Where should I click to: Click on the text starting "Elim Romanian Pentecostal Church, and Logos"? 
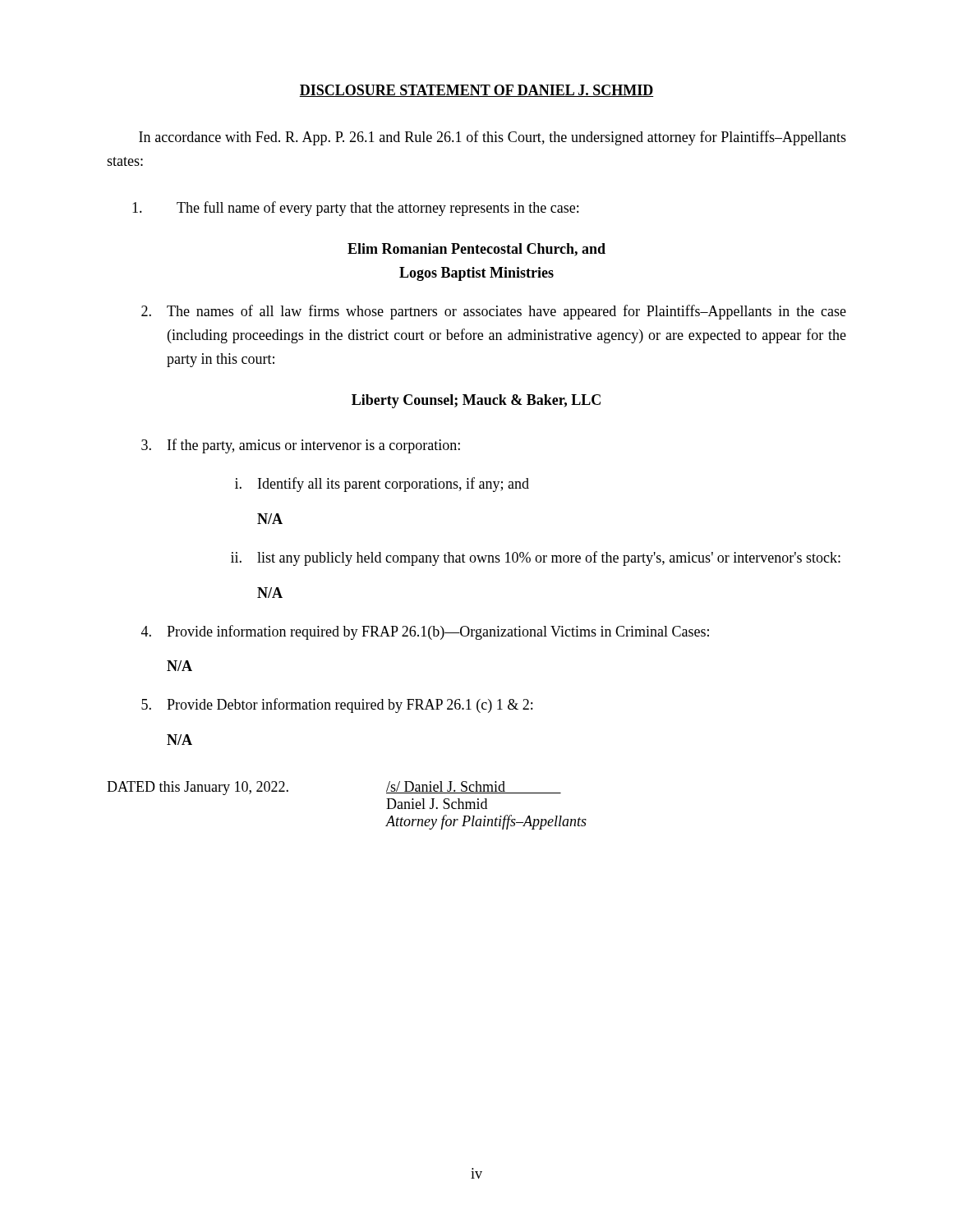tap(476, 261)
